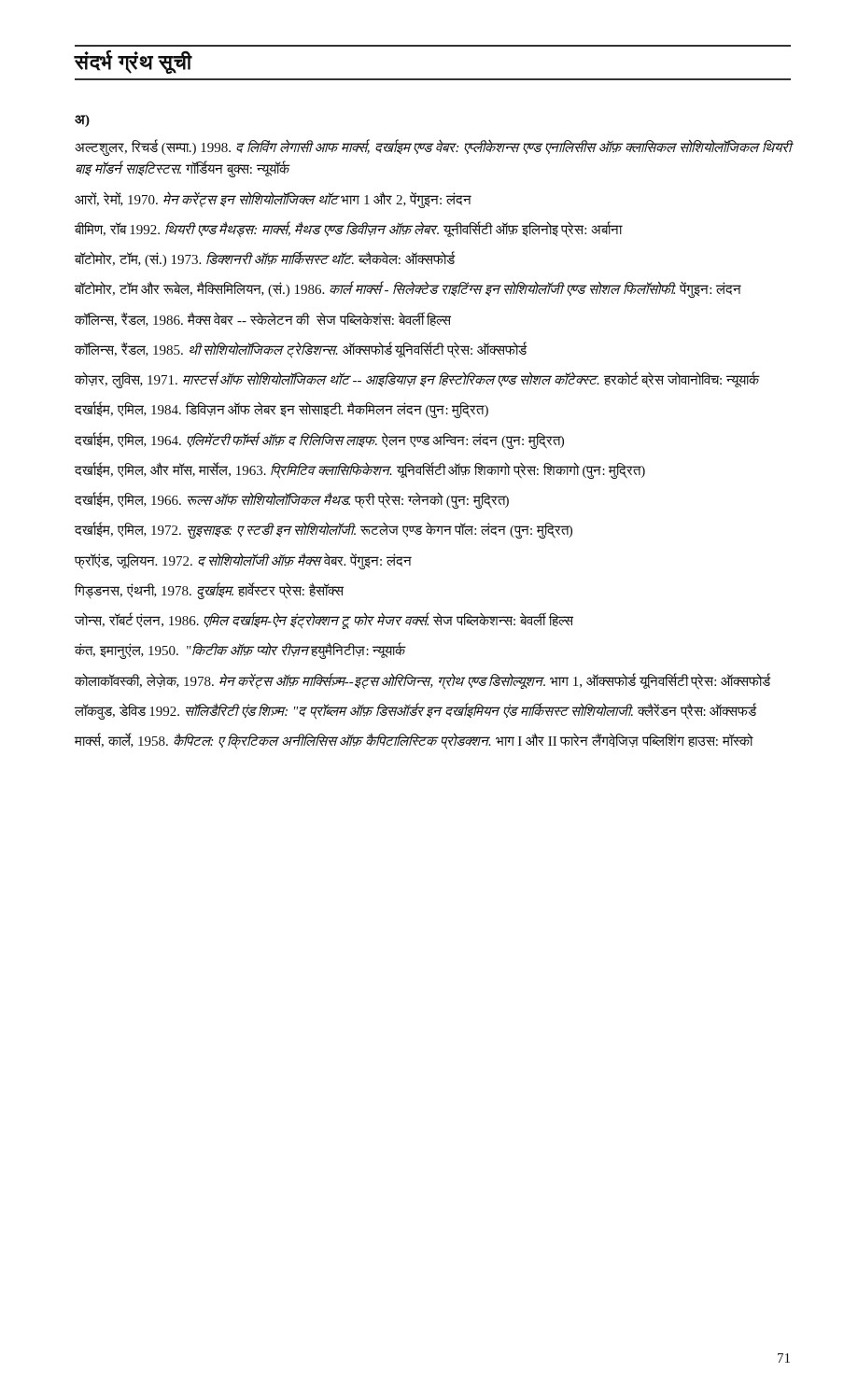858x1400 pixels.
Task: Find the text block starting "दर्खाईम, एमिल, 1964. एलिमेंटरी"
Action: coord(320,440)
